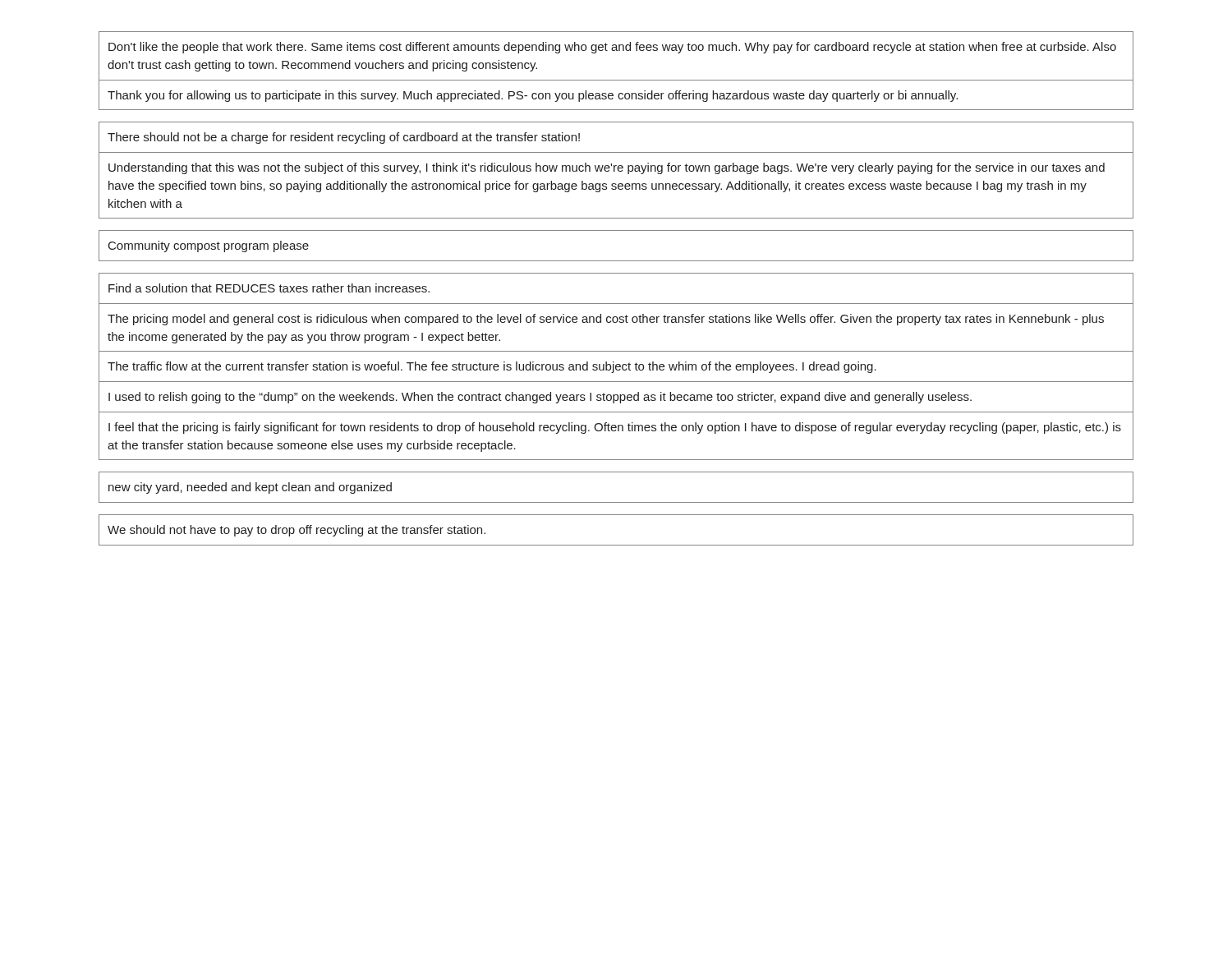Find the region starting "new city yard, needed and kept clean"
This screenshot has height=953, width=1232.
click(250, 487)
